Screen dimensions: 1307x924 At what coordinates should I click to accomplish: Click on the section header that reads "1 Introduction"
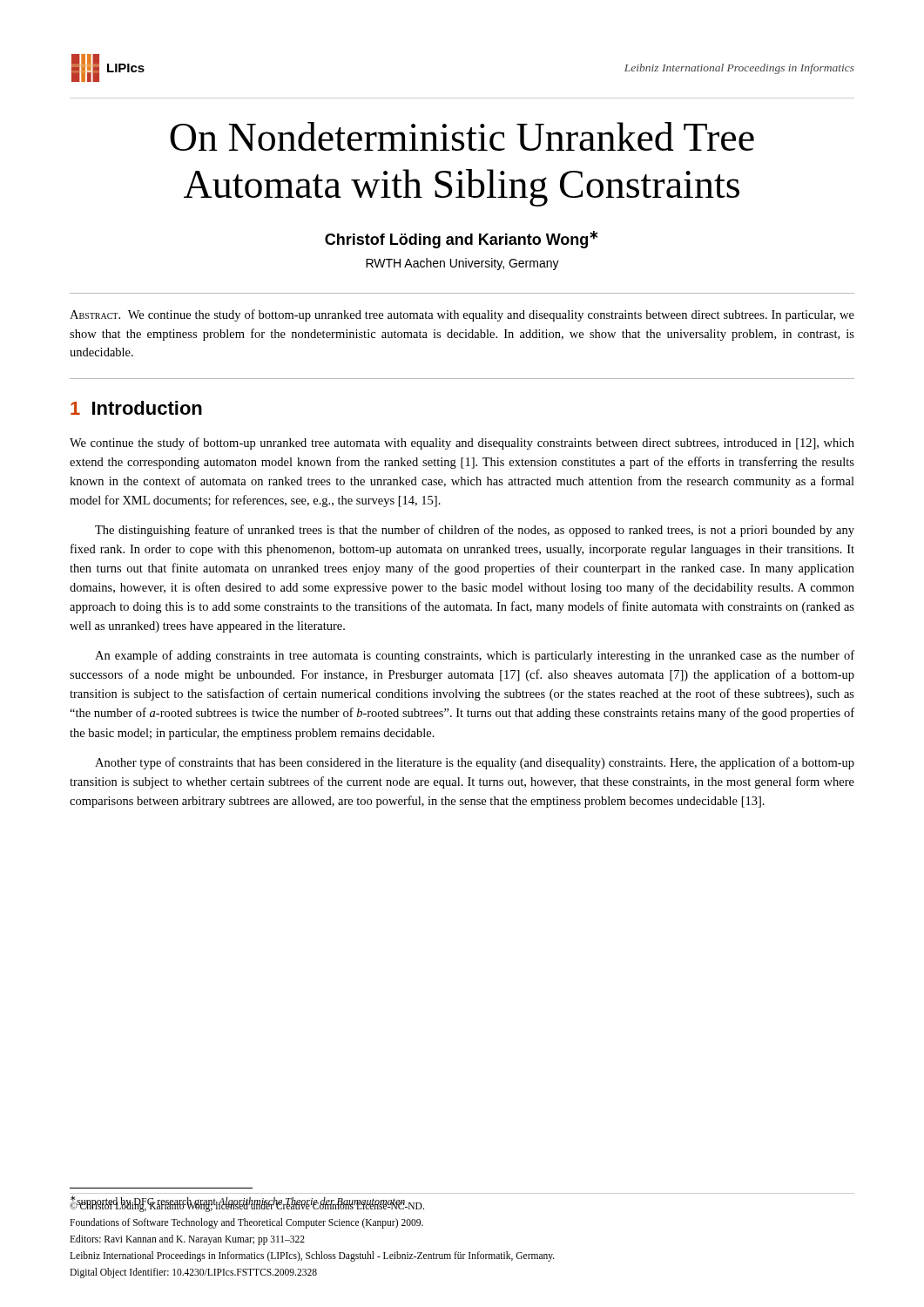[136, 408]
